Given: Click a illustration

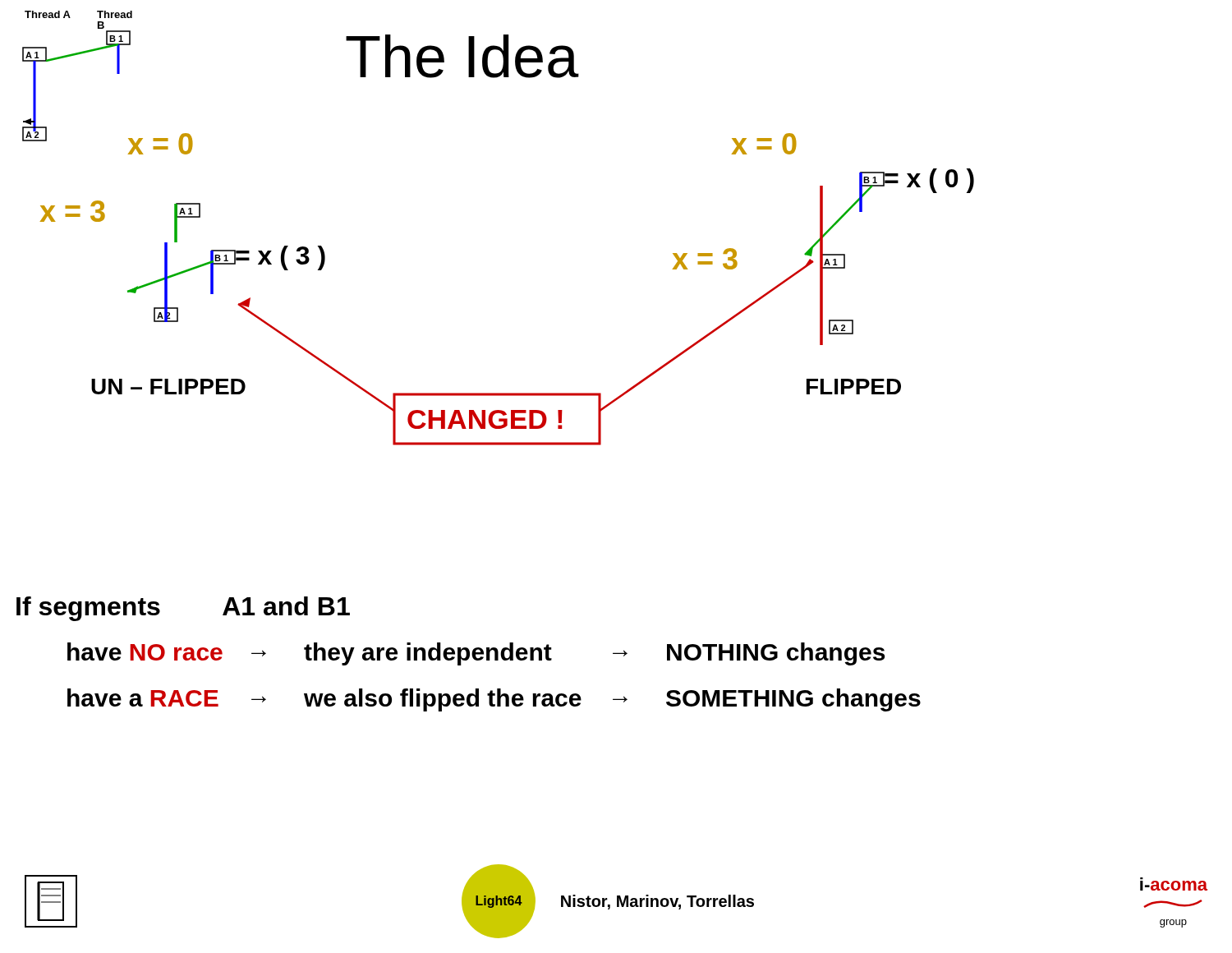Looking at the screenshot, I should (x=616, y=296).
